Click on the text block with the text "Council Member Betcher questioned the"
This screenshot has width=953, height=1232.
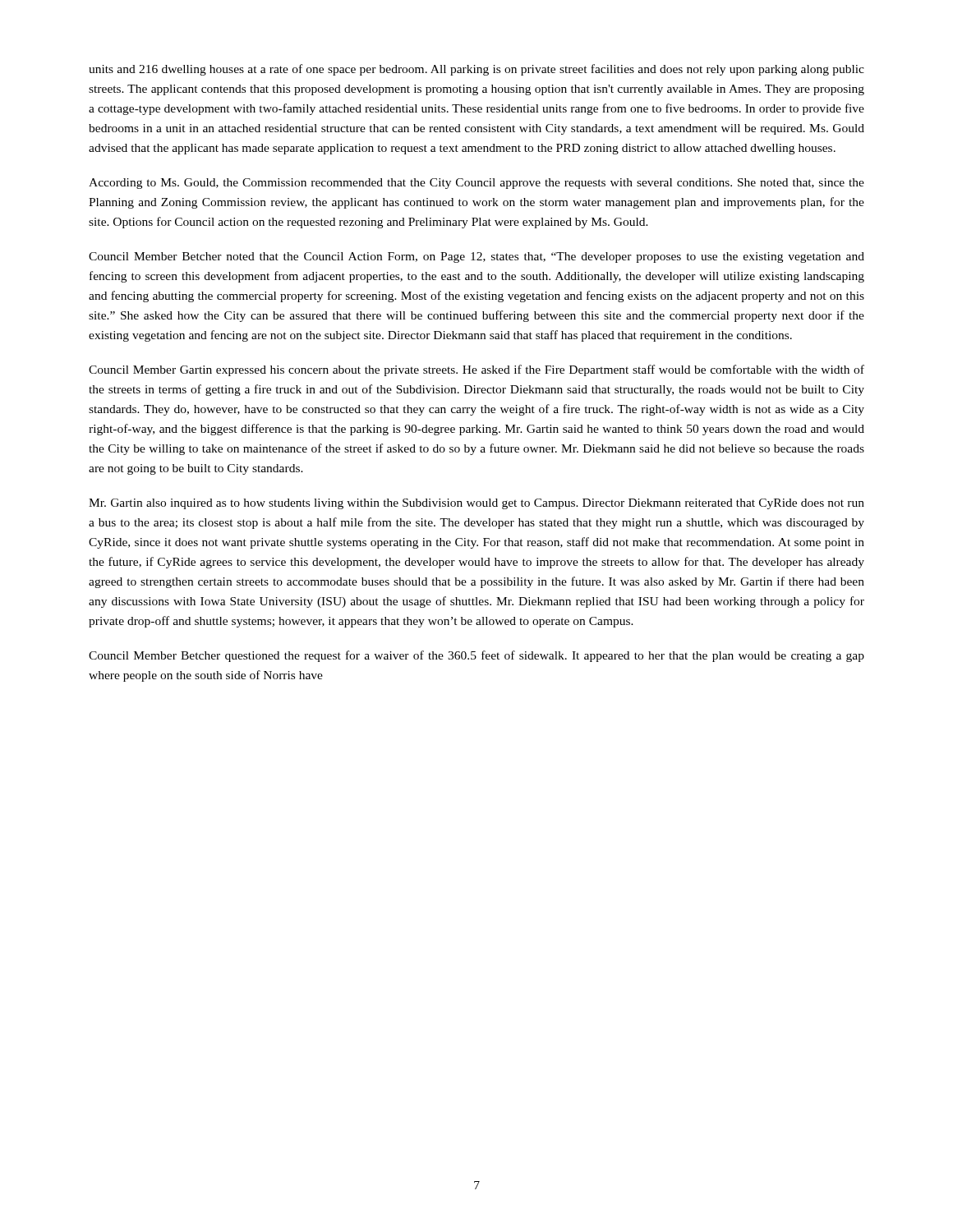tap(476, 665)
